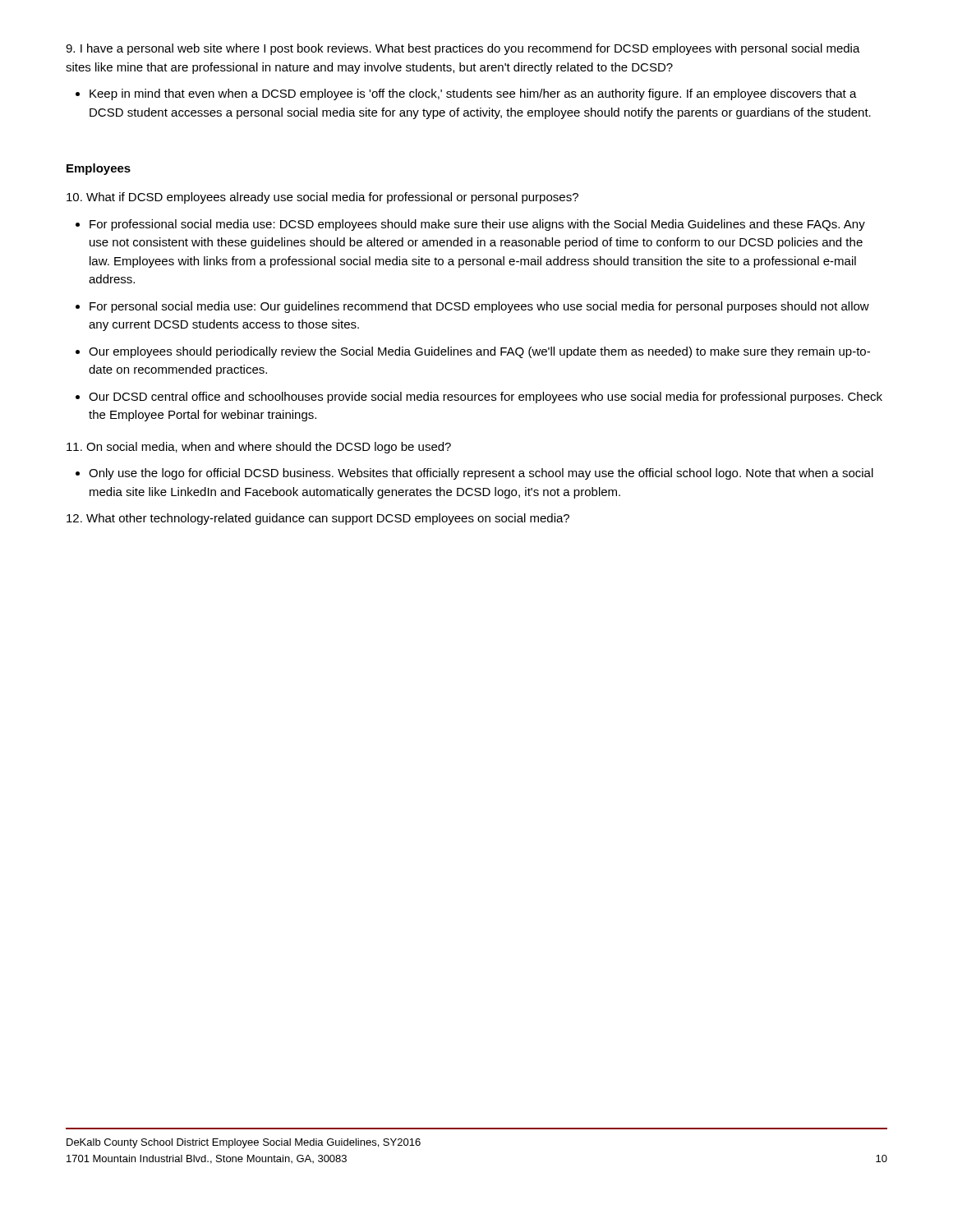Click on the text block containing "On social media, when and where should"
The height and width of the screenshot is (1232, 953).
click(x=259, y=446)
